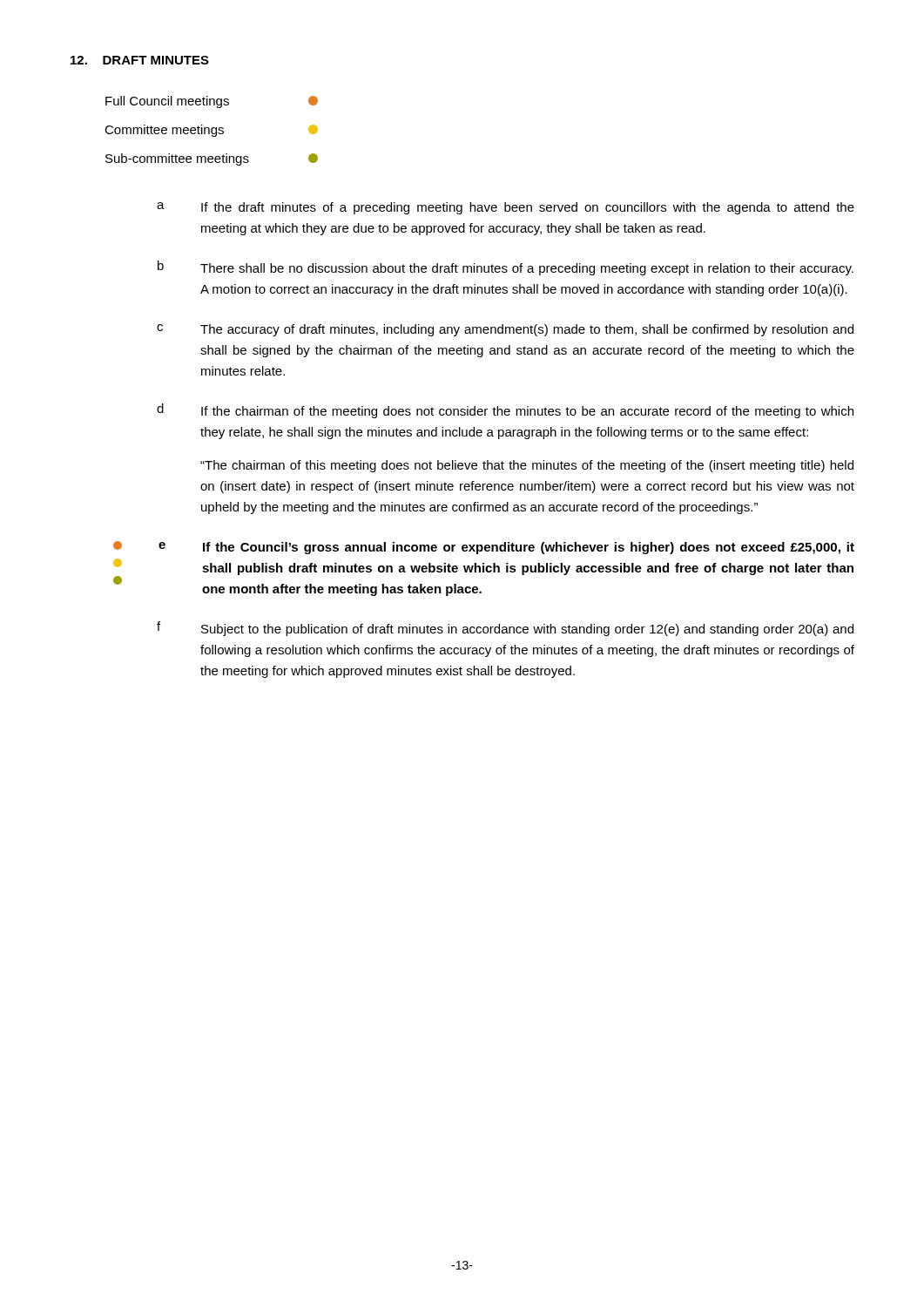This screenshot has height=1307, width=924.
Task: Point to the text starting "b There shall be no discussion"
Action: tap(506, 279)
